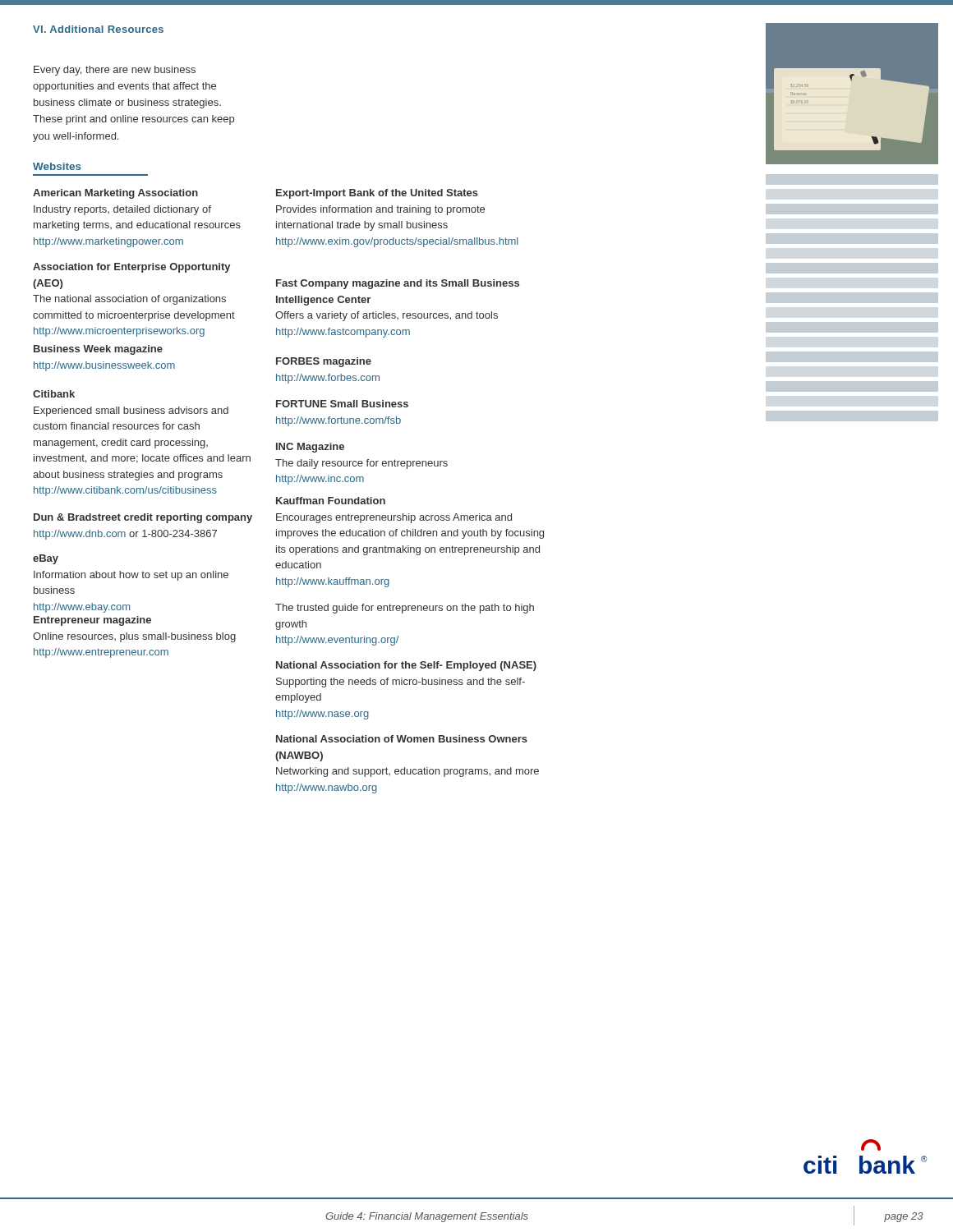This screenshot has height=1232, width=953.
Task: Point to the block beginning "Export-Import Bank of the United"
Action: point(397,217)
